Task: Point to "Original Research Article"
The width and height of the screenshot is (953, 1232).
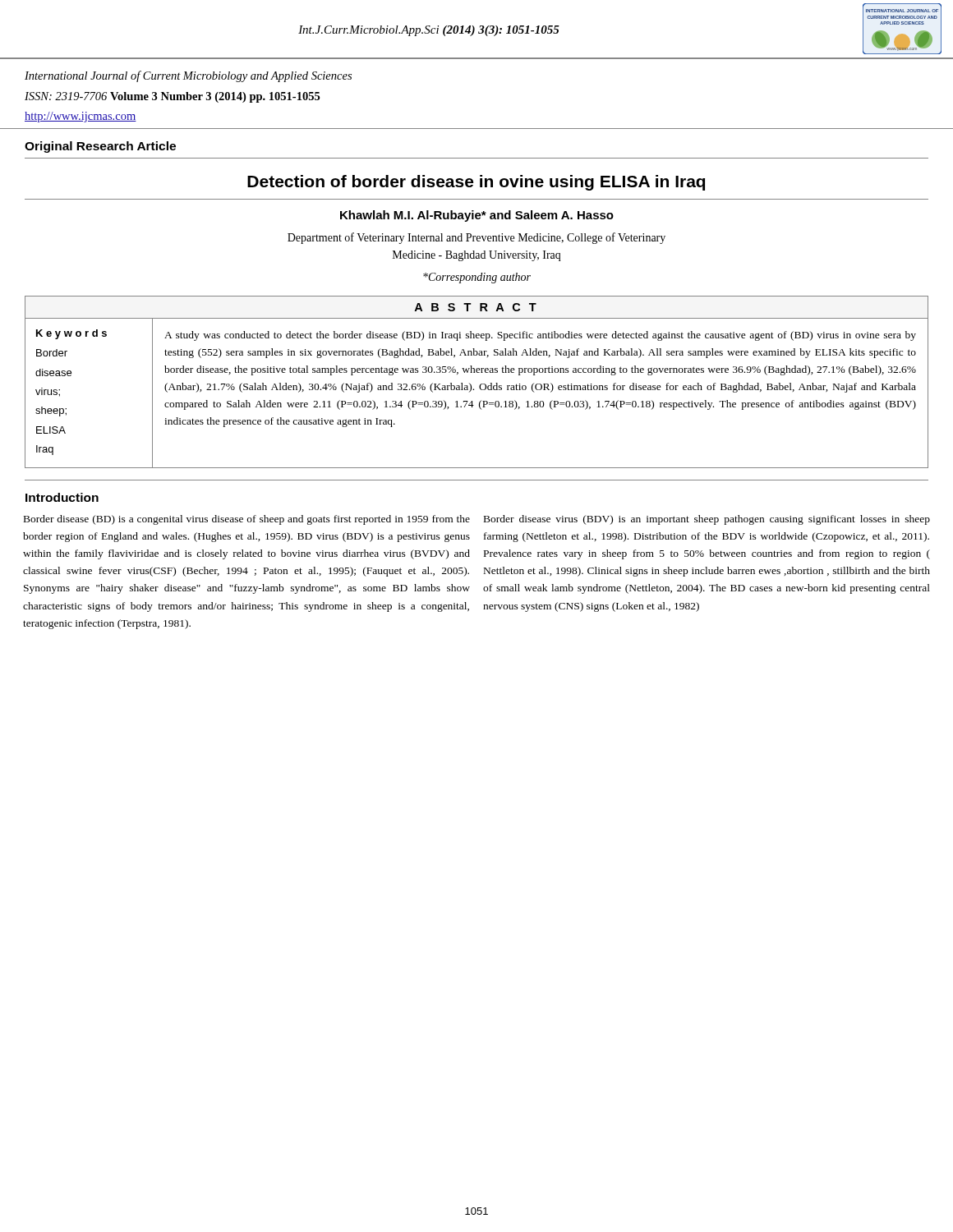Action: tap(100, 146)
